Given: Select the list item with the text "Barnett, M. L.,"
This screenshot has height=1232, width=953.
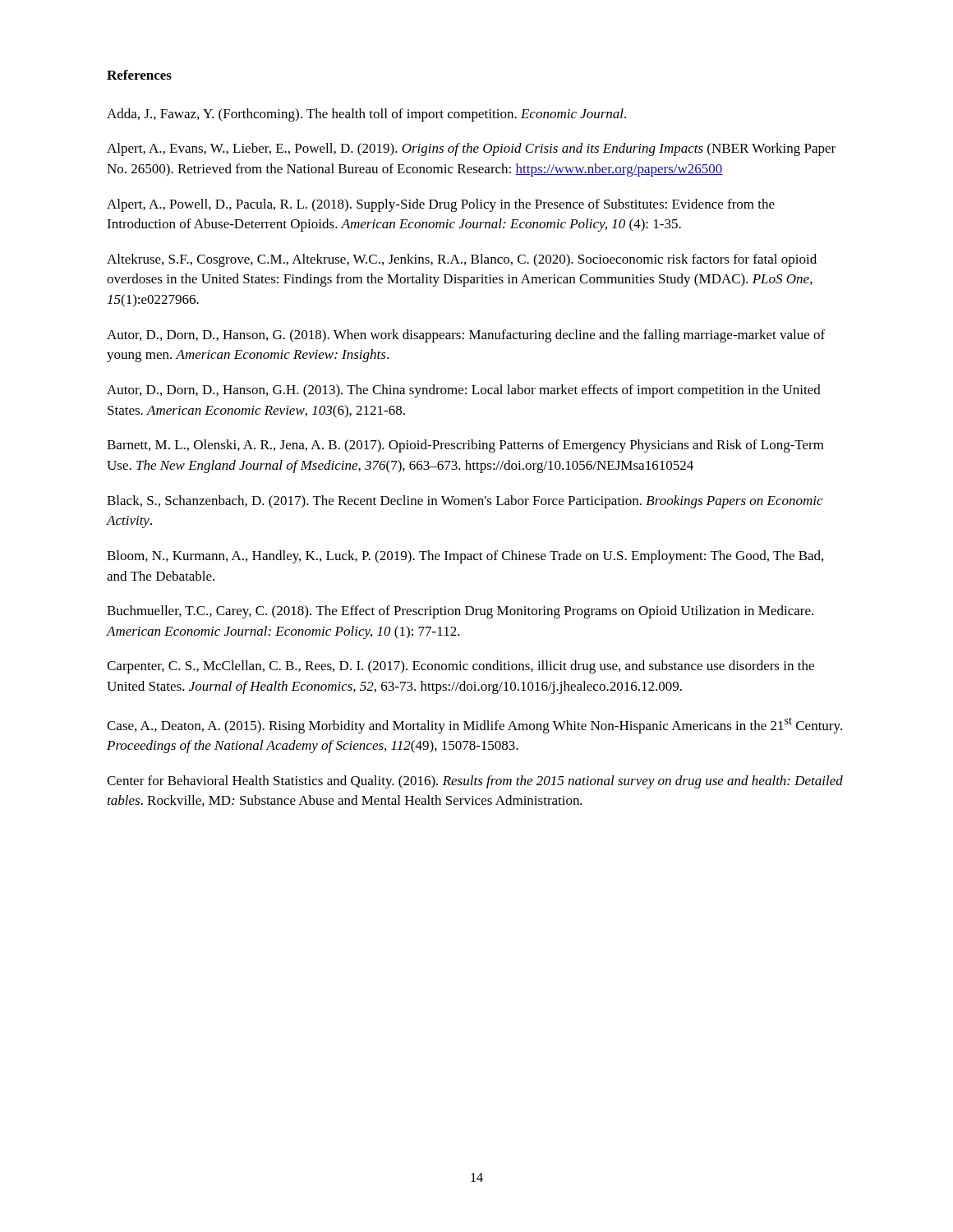Looking at the screenshot, I should pyautogui.click(x=465, y=455).
